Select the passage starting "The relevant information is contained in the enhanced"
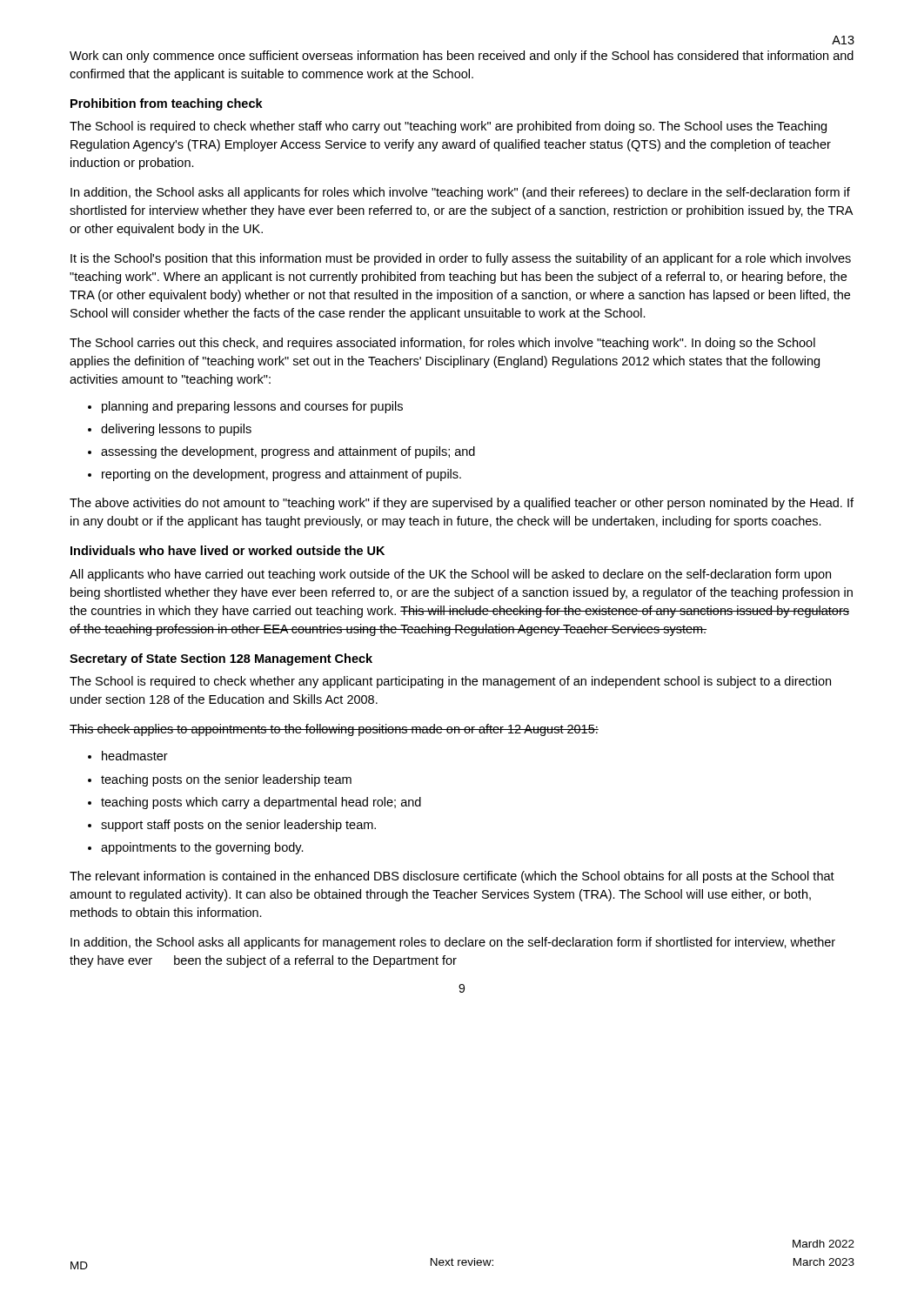 tap(452, 894)
